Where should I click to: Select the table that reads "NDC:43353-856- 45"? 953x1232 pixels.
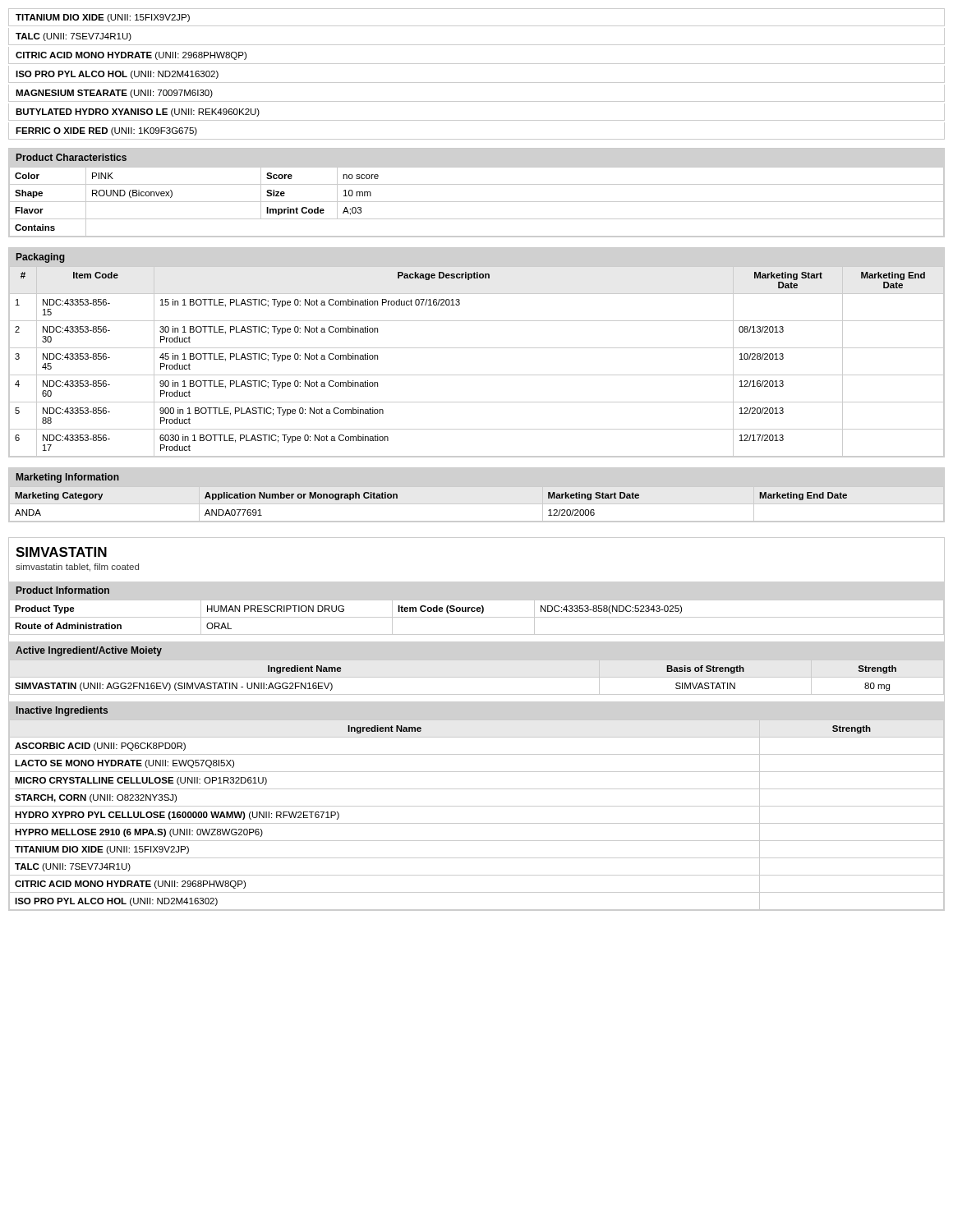point(476,361)
